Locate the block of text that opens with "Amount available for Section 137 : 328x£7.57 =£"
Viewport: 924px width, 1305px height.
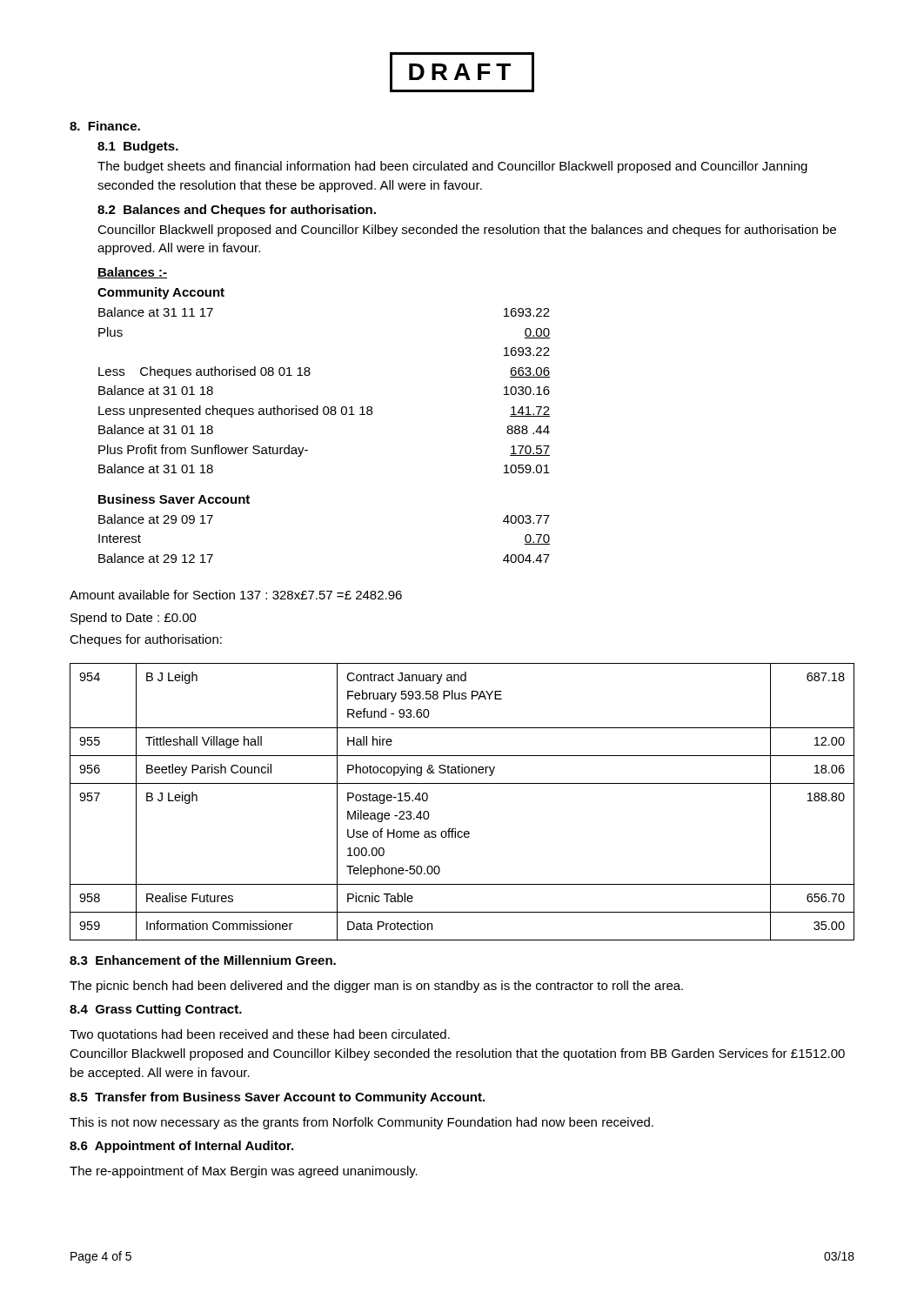[236, 595]
